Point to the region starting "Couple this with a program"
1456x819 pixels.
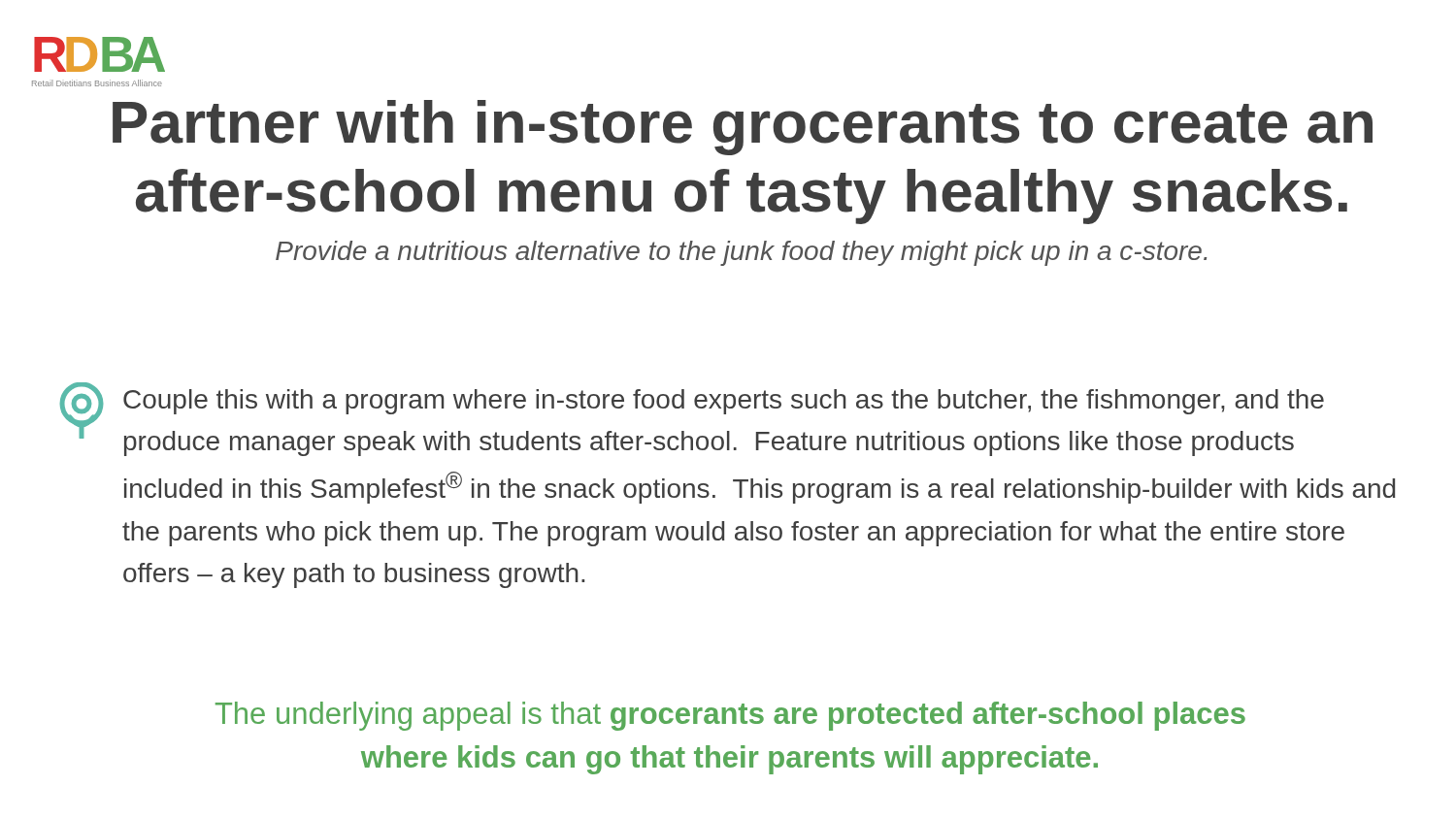730,486
